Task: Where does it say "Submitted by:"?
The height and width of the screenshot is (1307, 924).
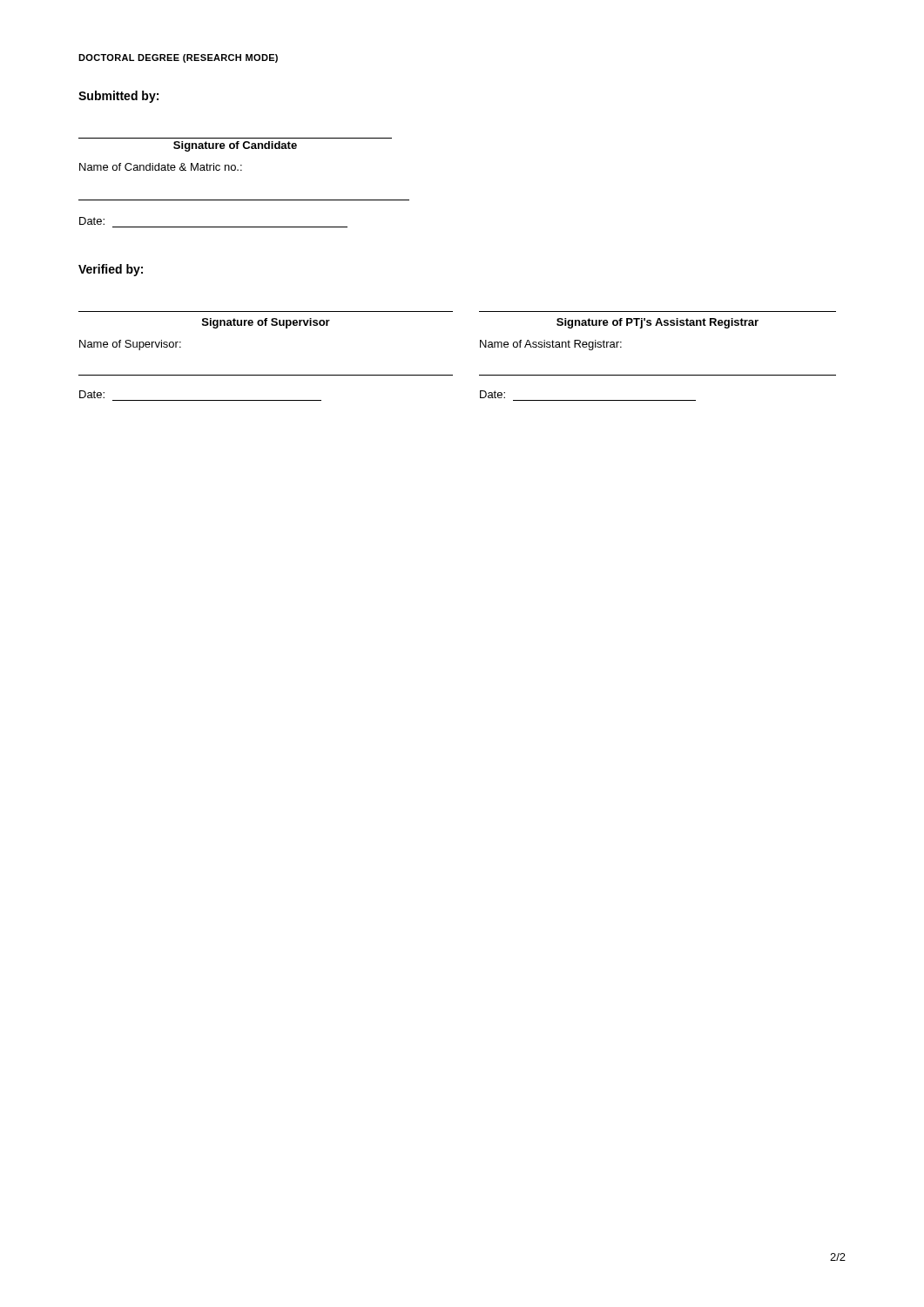Action: [x=119, y=96]
